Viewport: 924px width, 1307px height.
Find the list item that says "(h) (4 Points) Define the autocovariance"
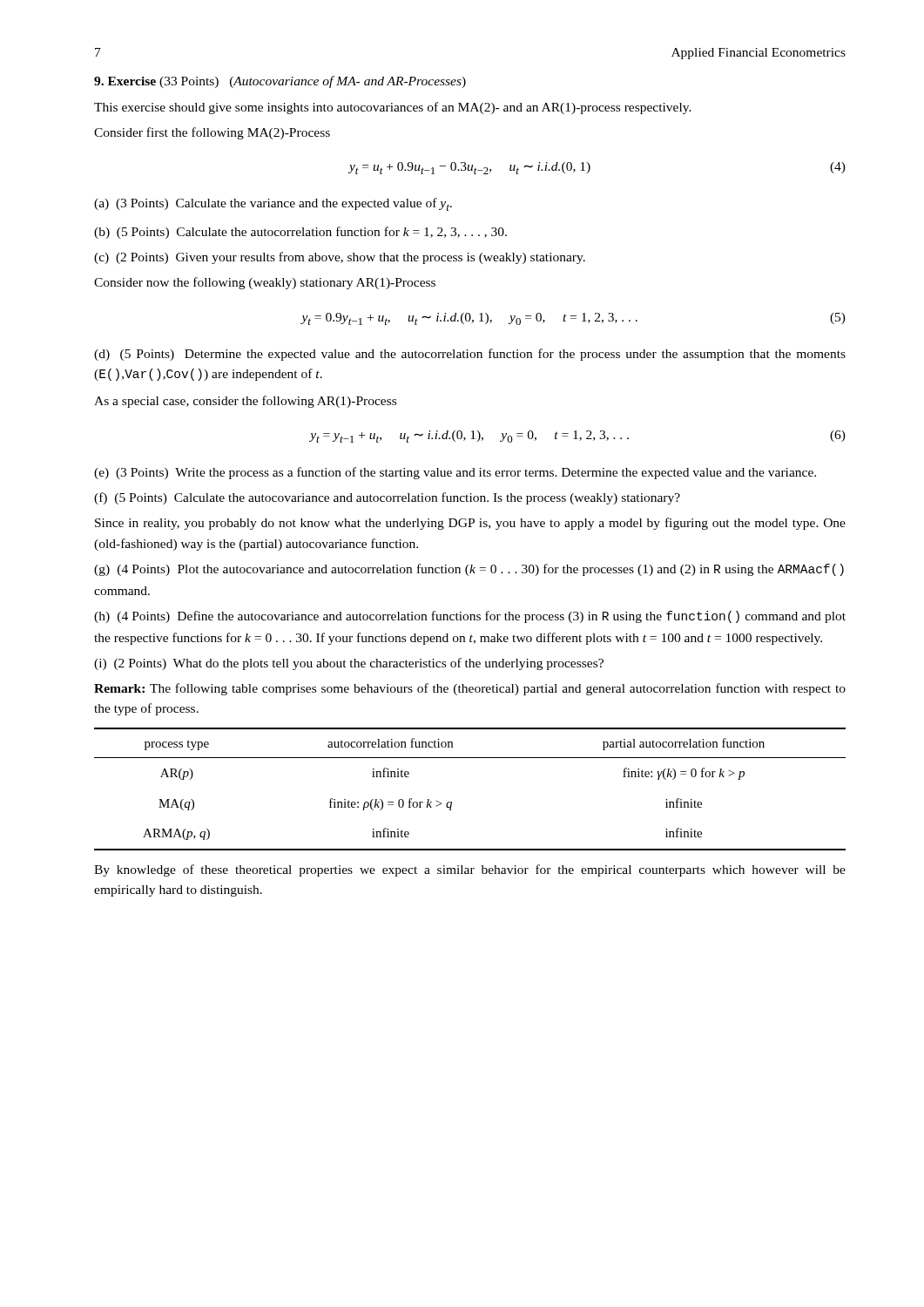click(x=470, y=626)
